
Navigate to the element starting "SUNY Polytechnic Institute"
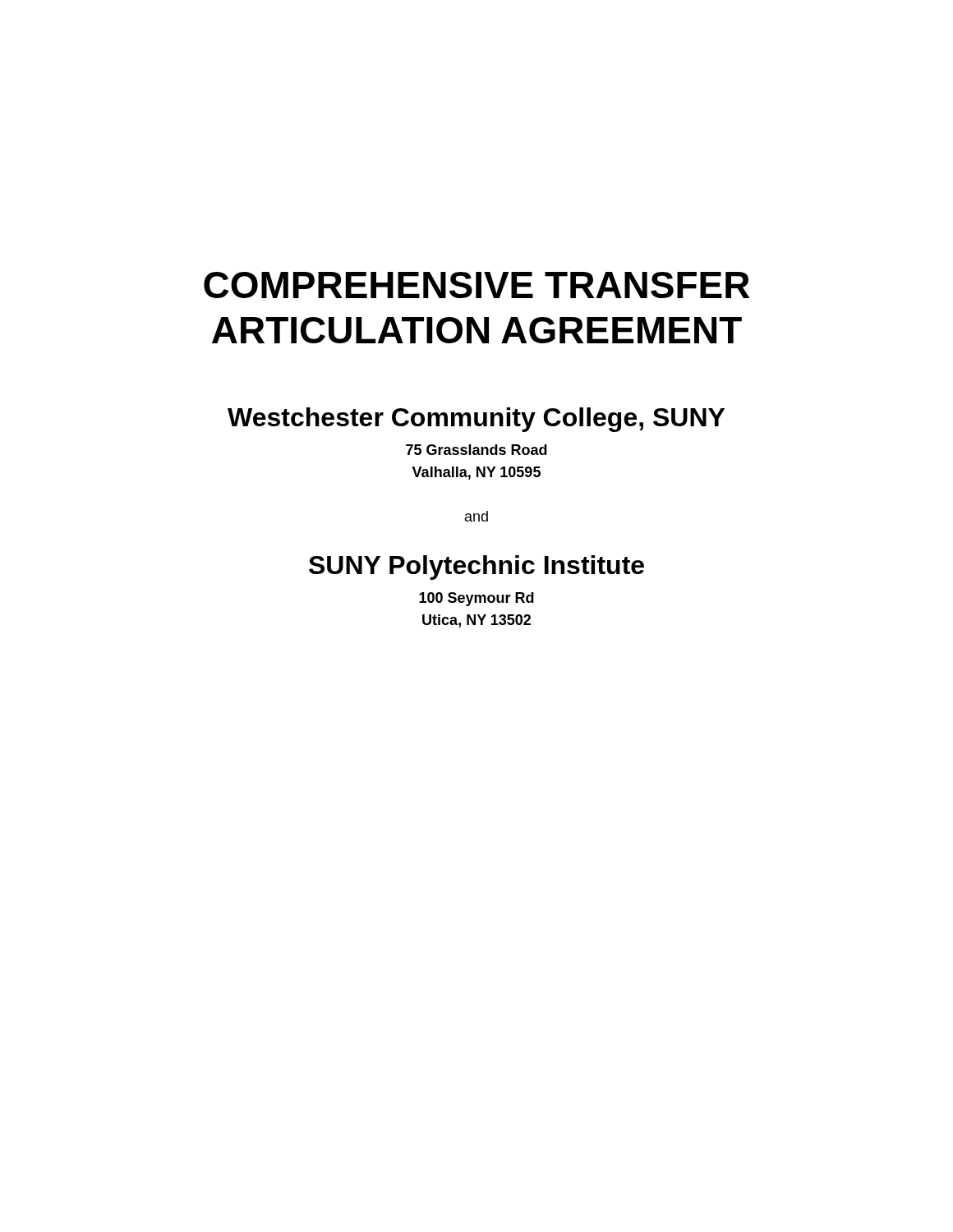click(476, 566)
